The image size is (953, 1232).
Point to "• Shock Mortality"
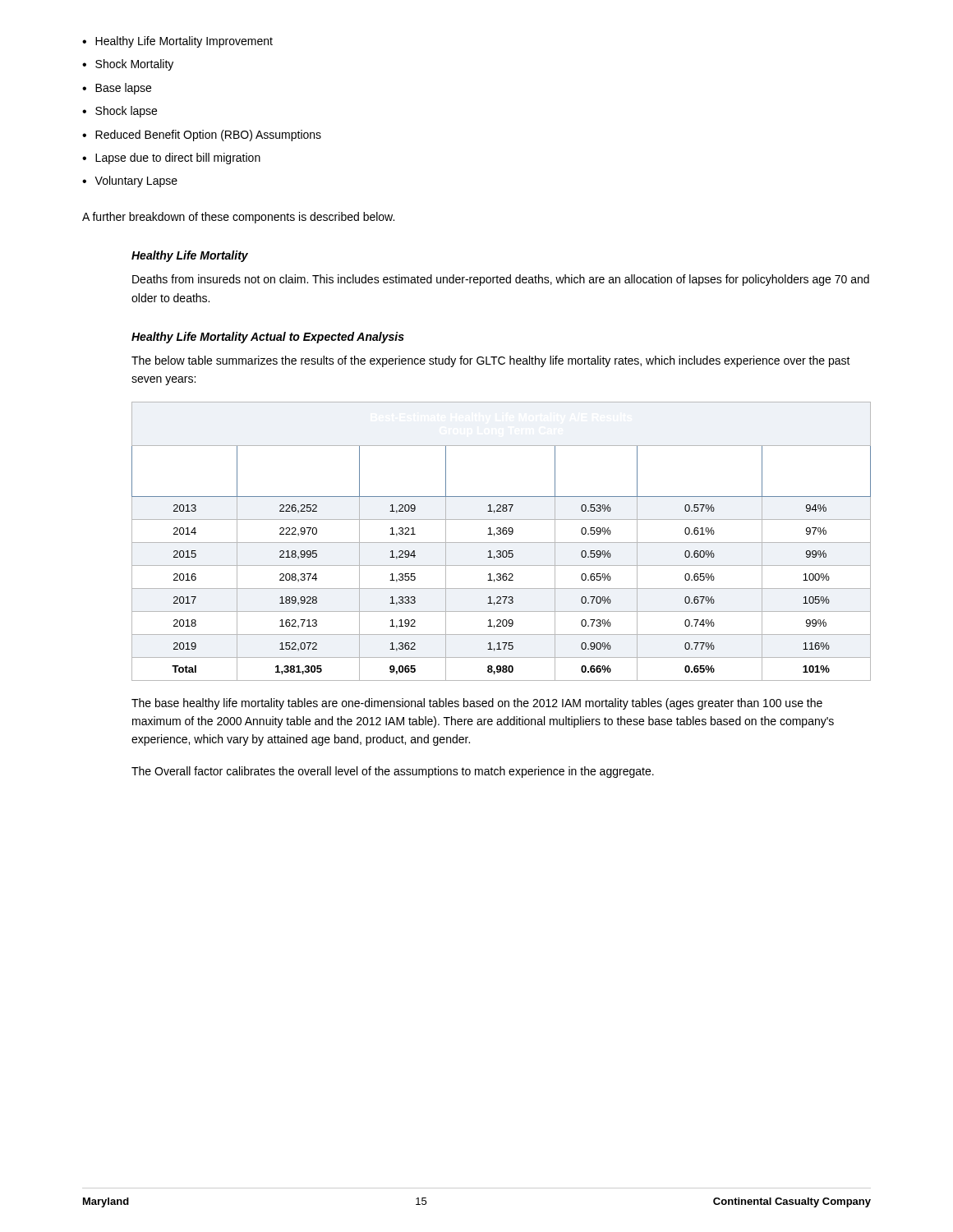[x=128, y=65]
